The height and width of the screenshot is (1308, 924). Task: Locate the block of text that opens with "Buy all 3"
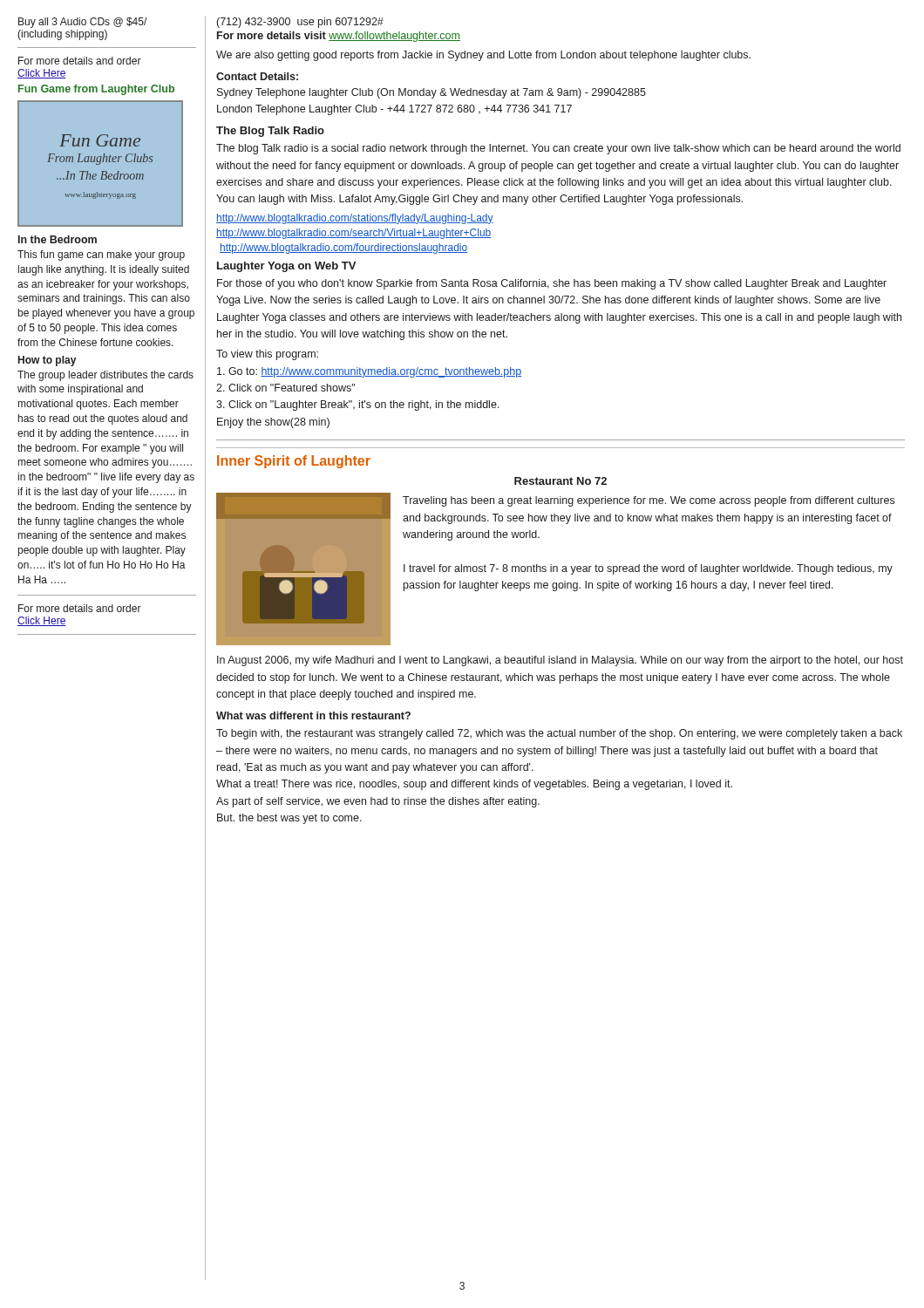point(82,28)
